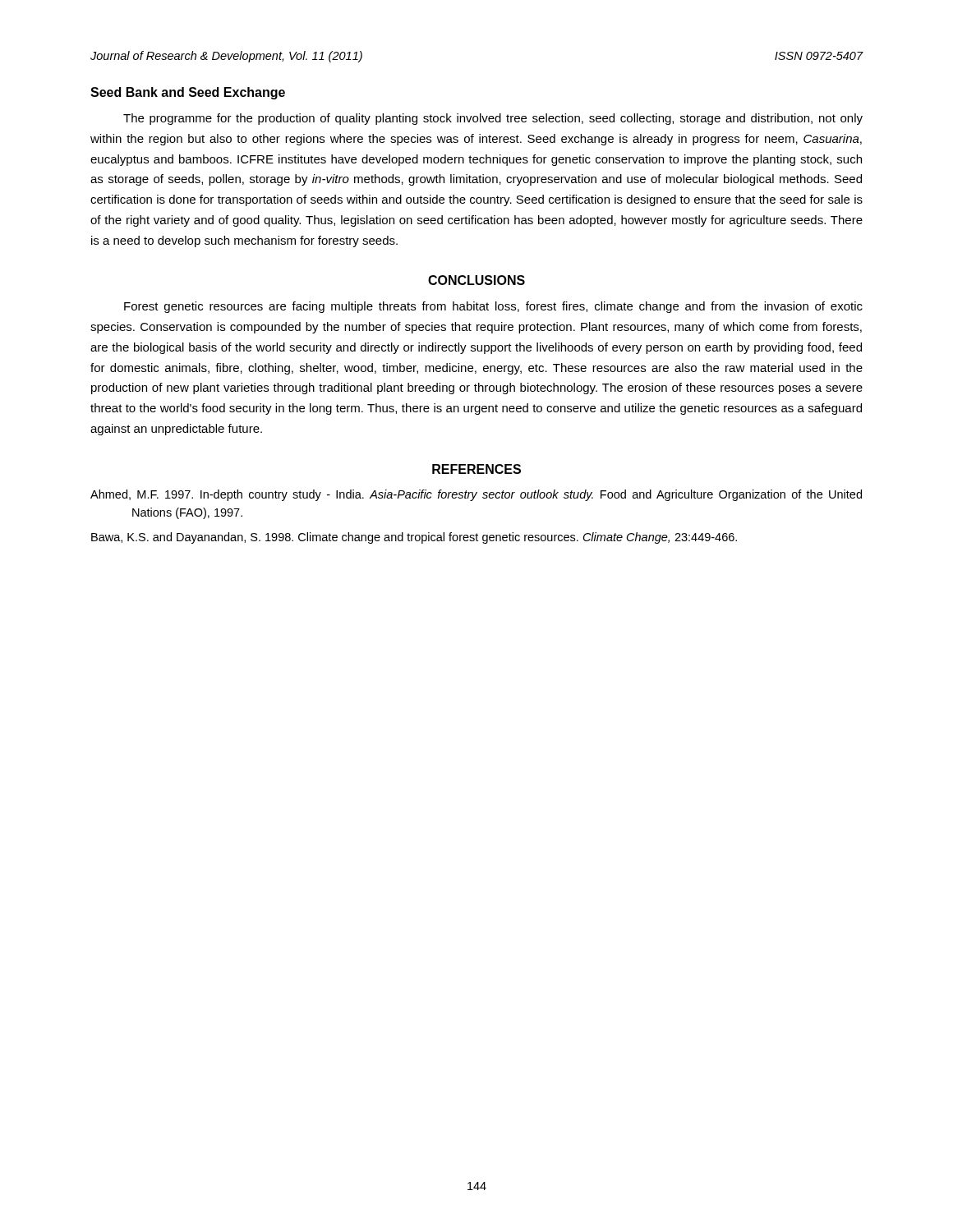
Task: Click the passage that begins "Forest genetic resources are facing multiple threats"
Action: (x=476, y=368)
